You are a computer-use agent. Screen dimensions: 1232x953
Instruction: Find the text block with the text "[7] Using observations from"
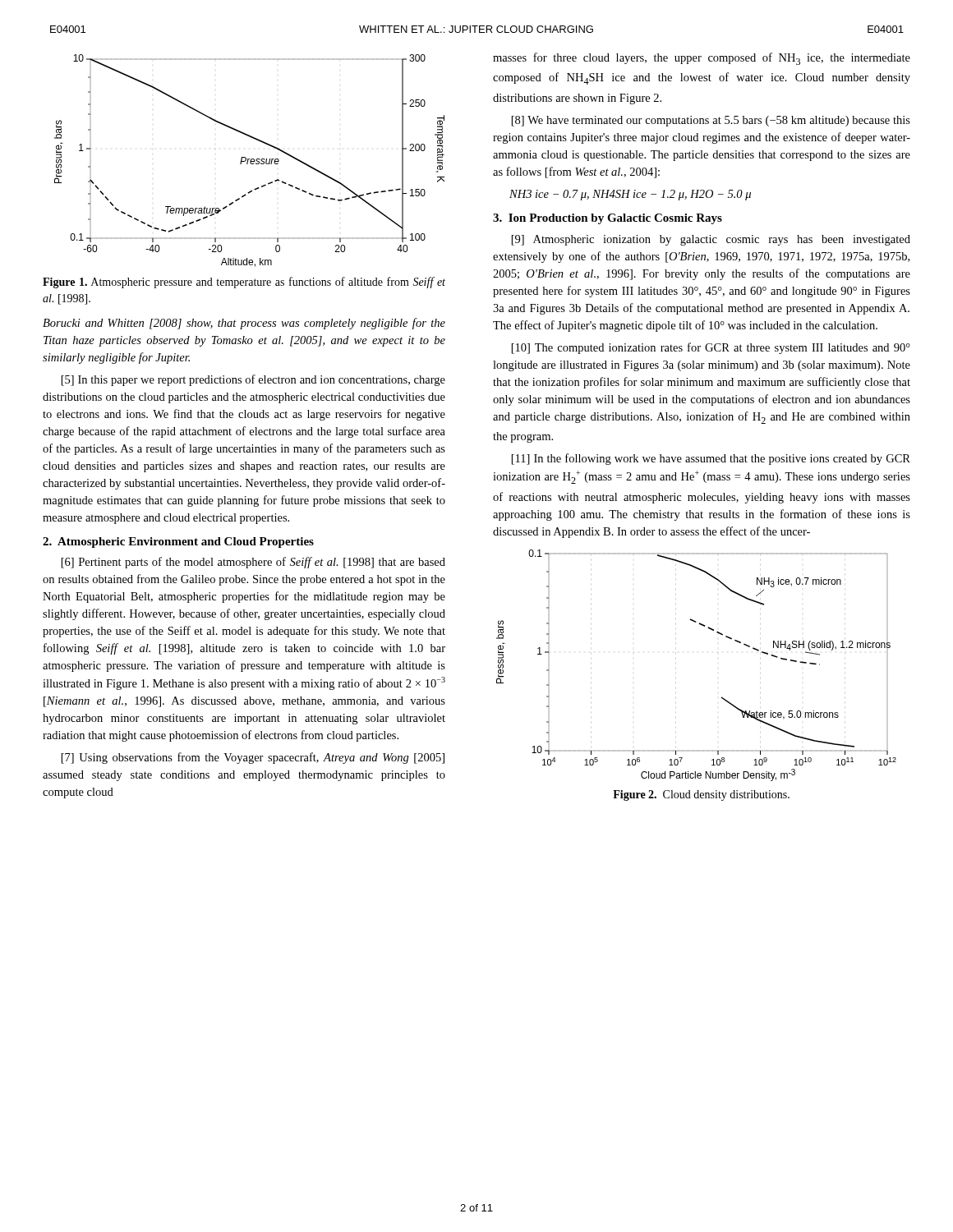pyautogui.click(x=244, y=775)
